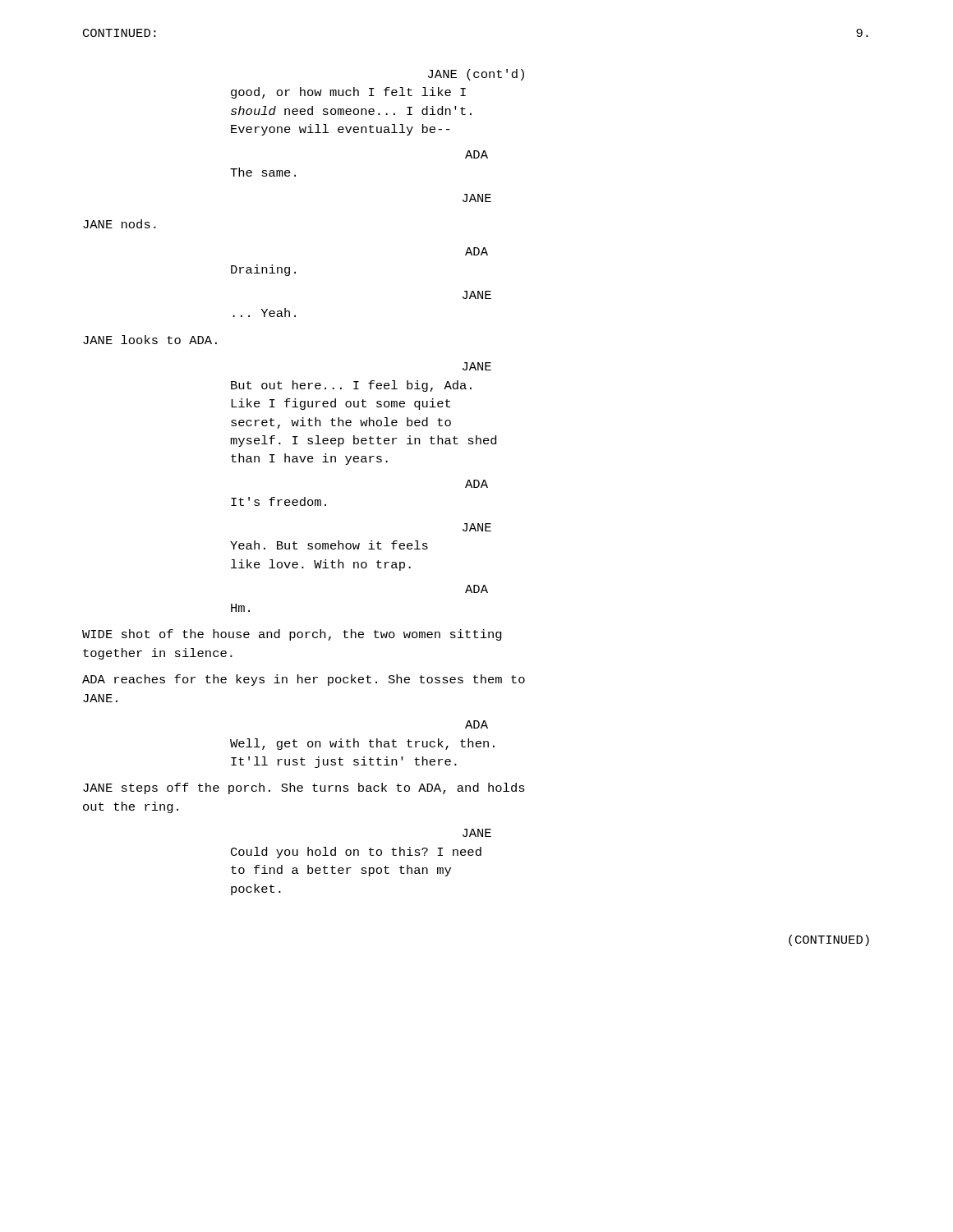Image resolution: width=953 pixels, height=1232 pixels.
Task: Navigate to the text starting "ADA reaches for the keys in"
Action: click(x=476, y=690)
